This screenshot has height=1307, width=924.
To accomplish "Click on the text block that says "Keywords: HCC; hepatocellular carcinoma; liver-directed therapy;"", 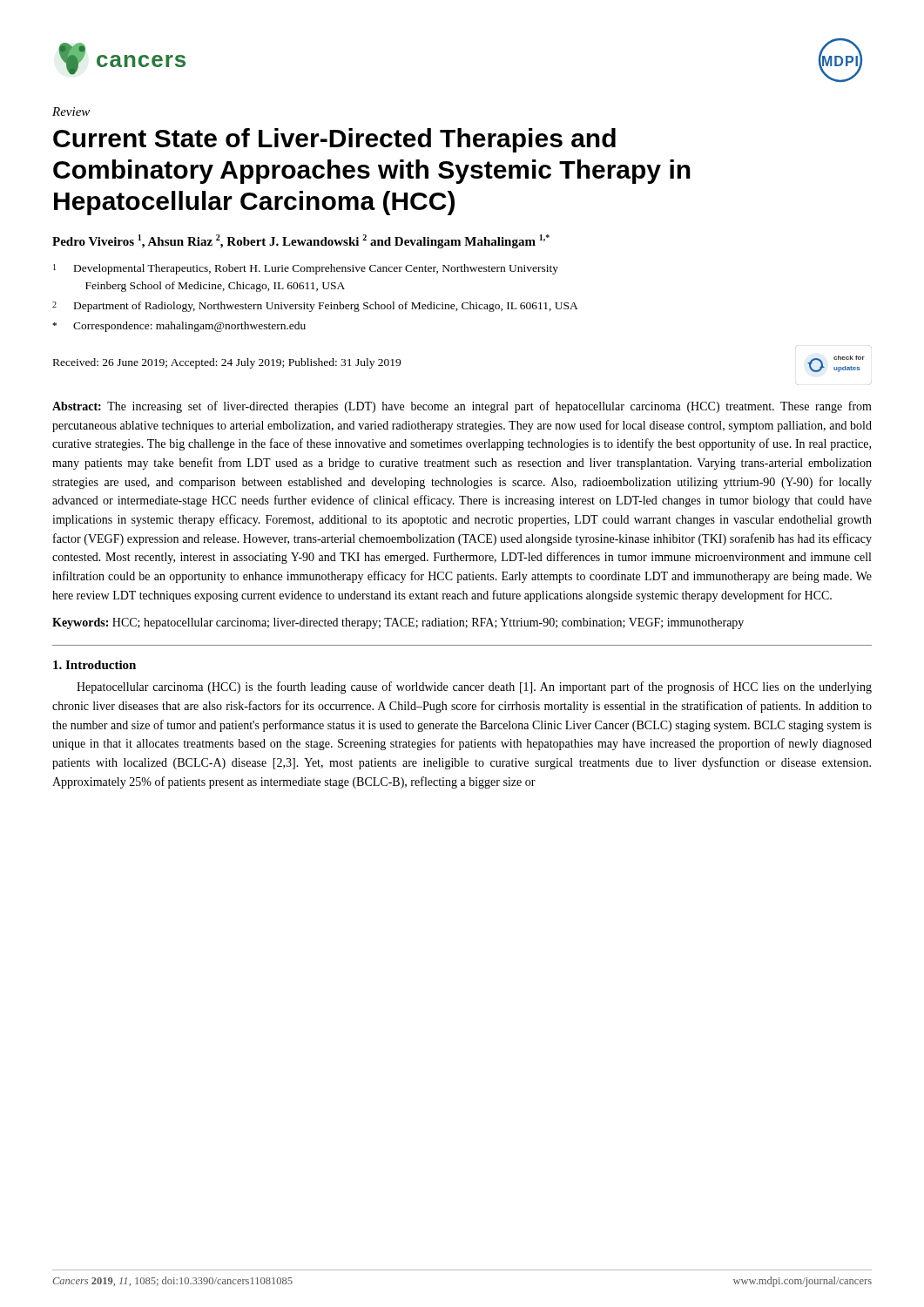I will (x=398, y=623).
